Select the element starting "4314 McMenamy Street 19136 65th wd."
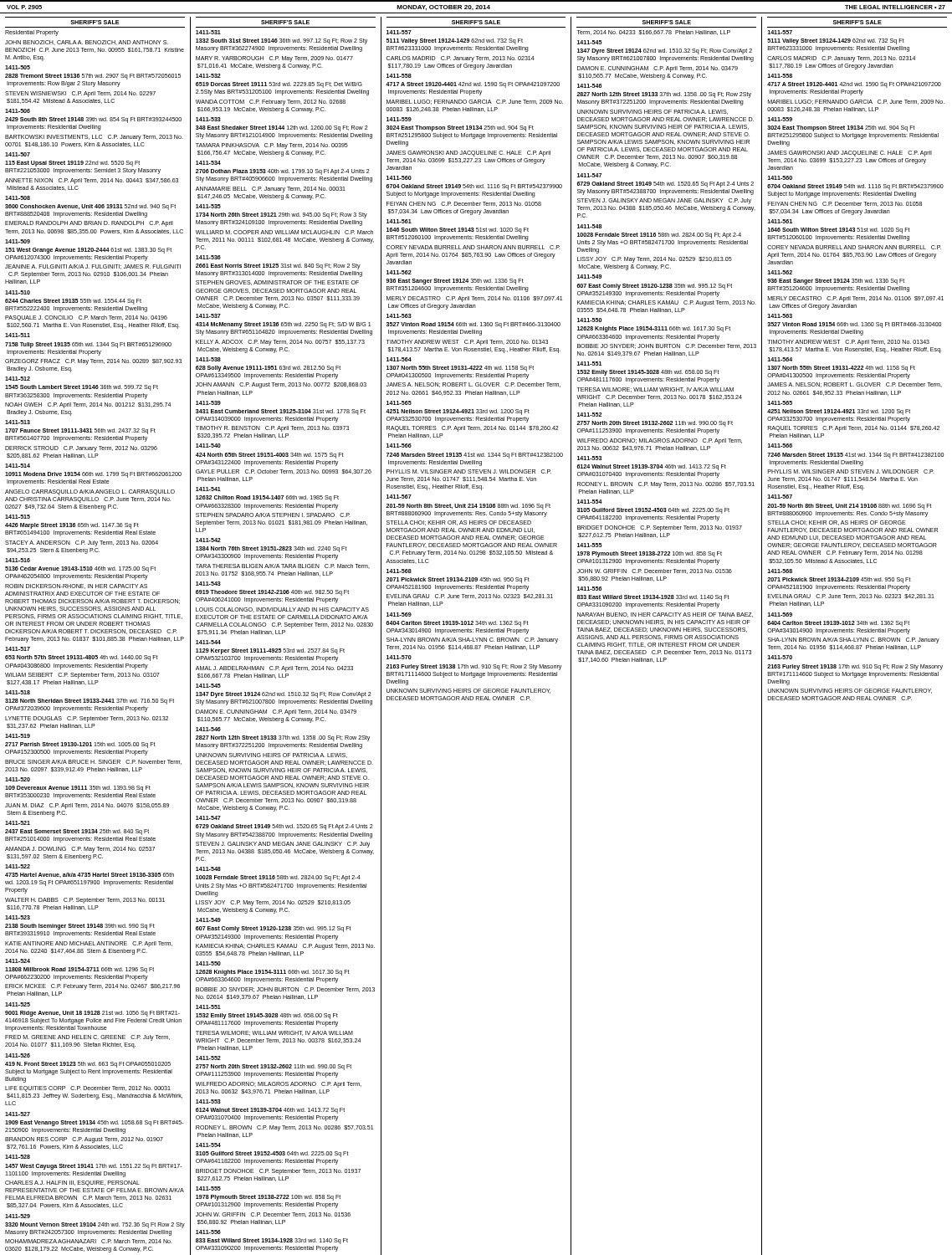The image size is (952, 1255). (x=285, y=337)
